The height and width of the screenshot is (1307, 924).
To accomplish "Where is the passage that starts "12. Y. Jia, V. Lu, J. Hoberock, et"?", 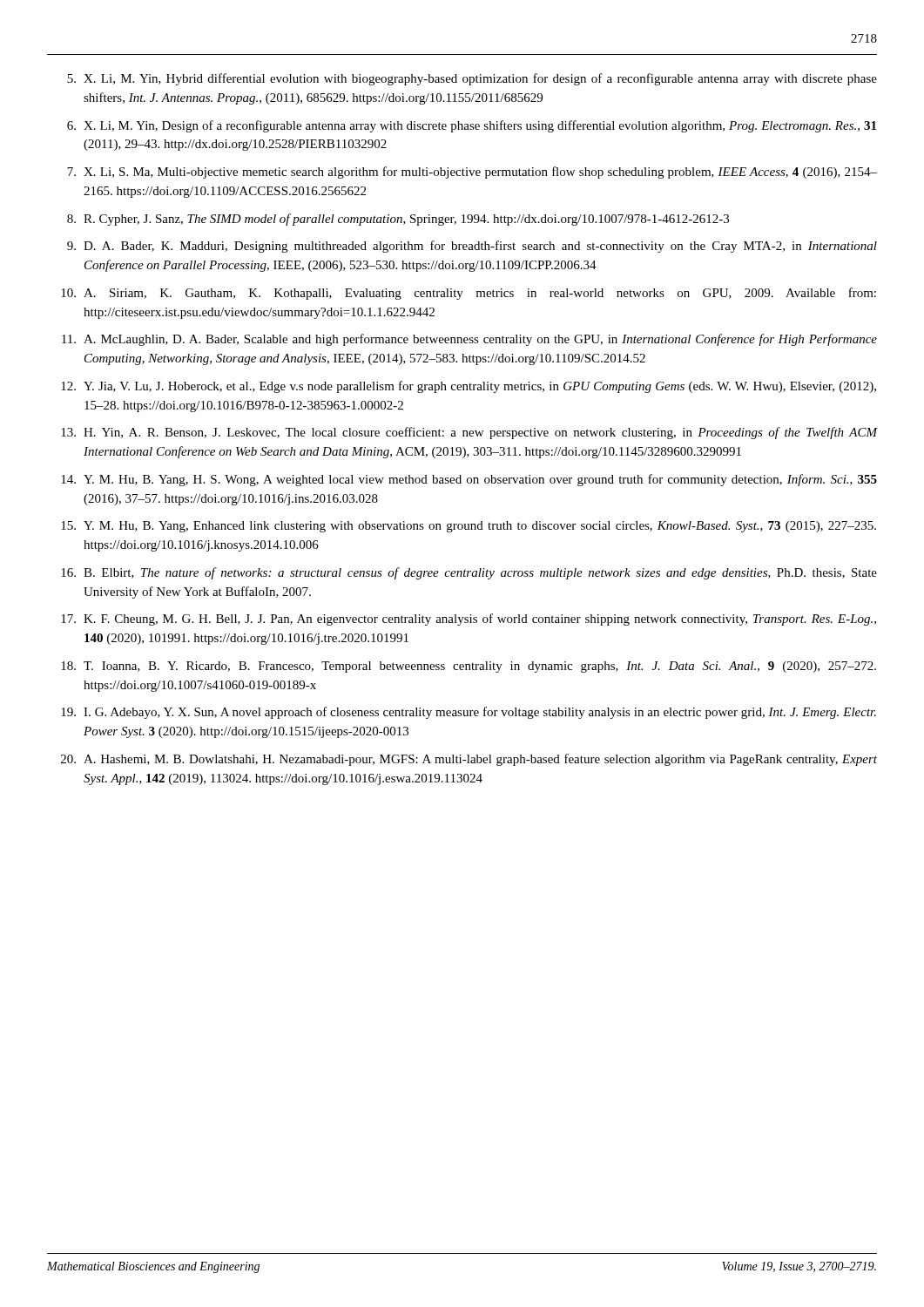I will (x=462, y=396).
